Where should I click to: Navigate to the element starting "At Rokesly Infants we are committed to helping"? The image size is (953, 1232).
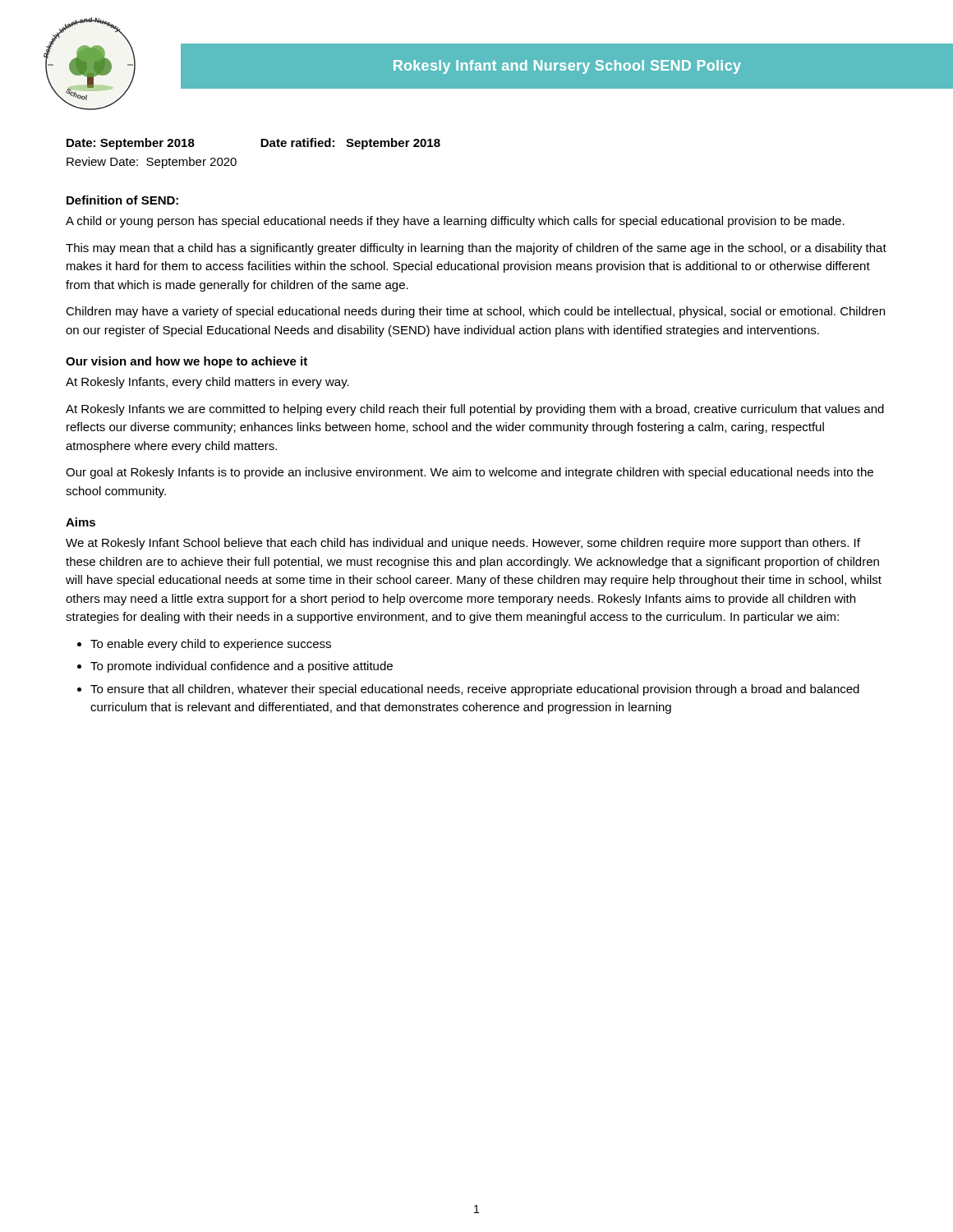[x=475, y=427]
